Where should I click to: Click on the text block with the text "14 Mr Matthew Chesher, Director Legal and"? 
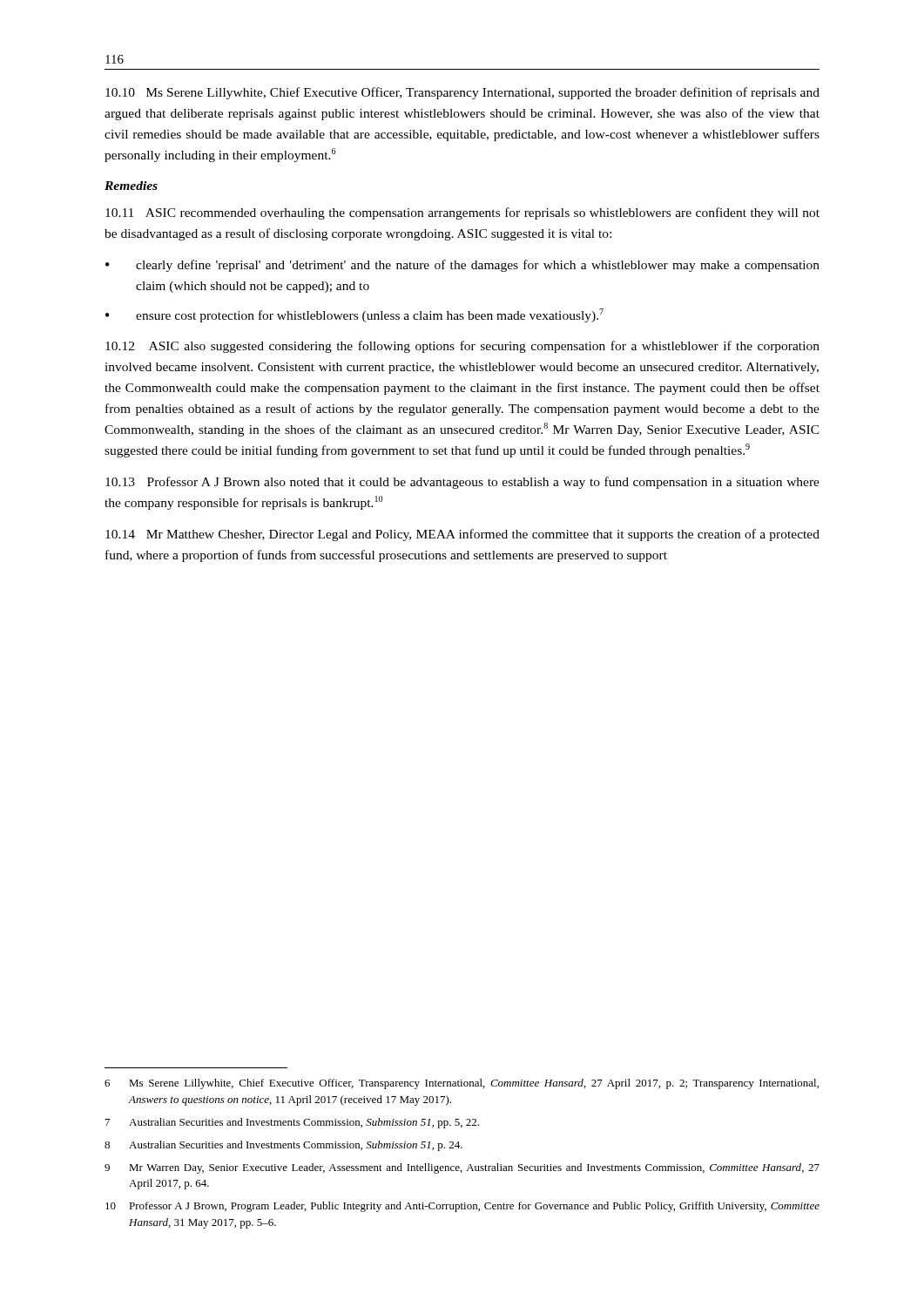click(462, 545)
